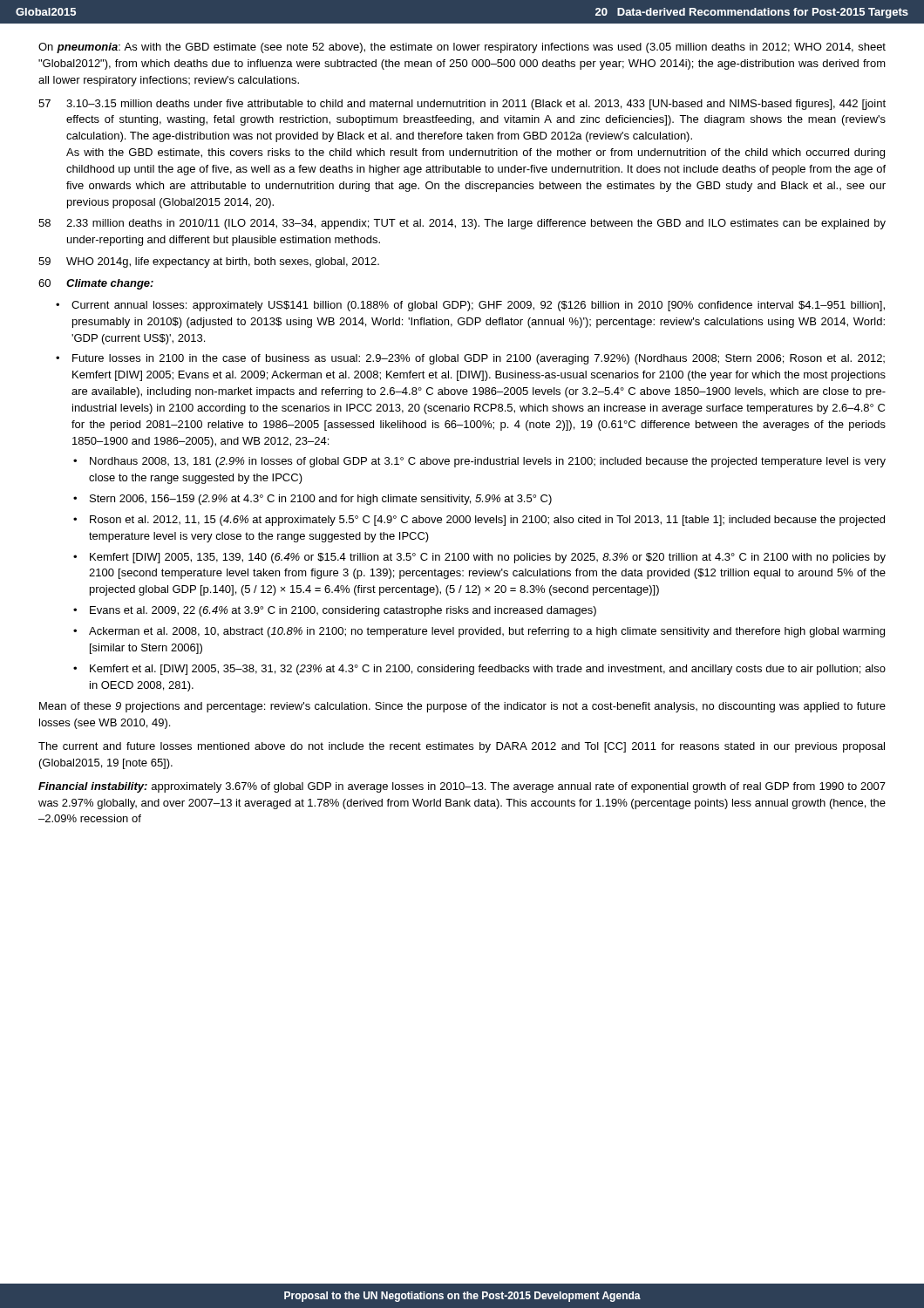Select the list item with the text "• Stern 2006, 156–159 (2.9% at"
924x1308 pixels.
(x=479, y=499)
